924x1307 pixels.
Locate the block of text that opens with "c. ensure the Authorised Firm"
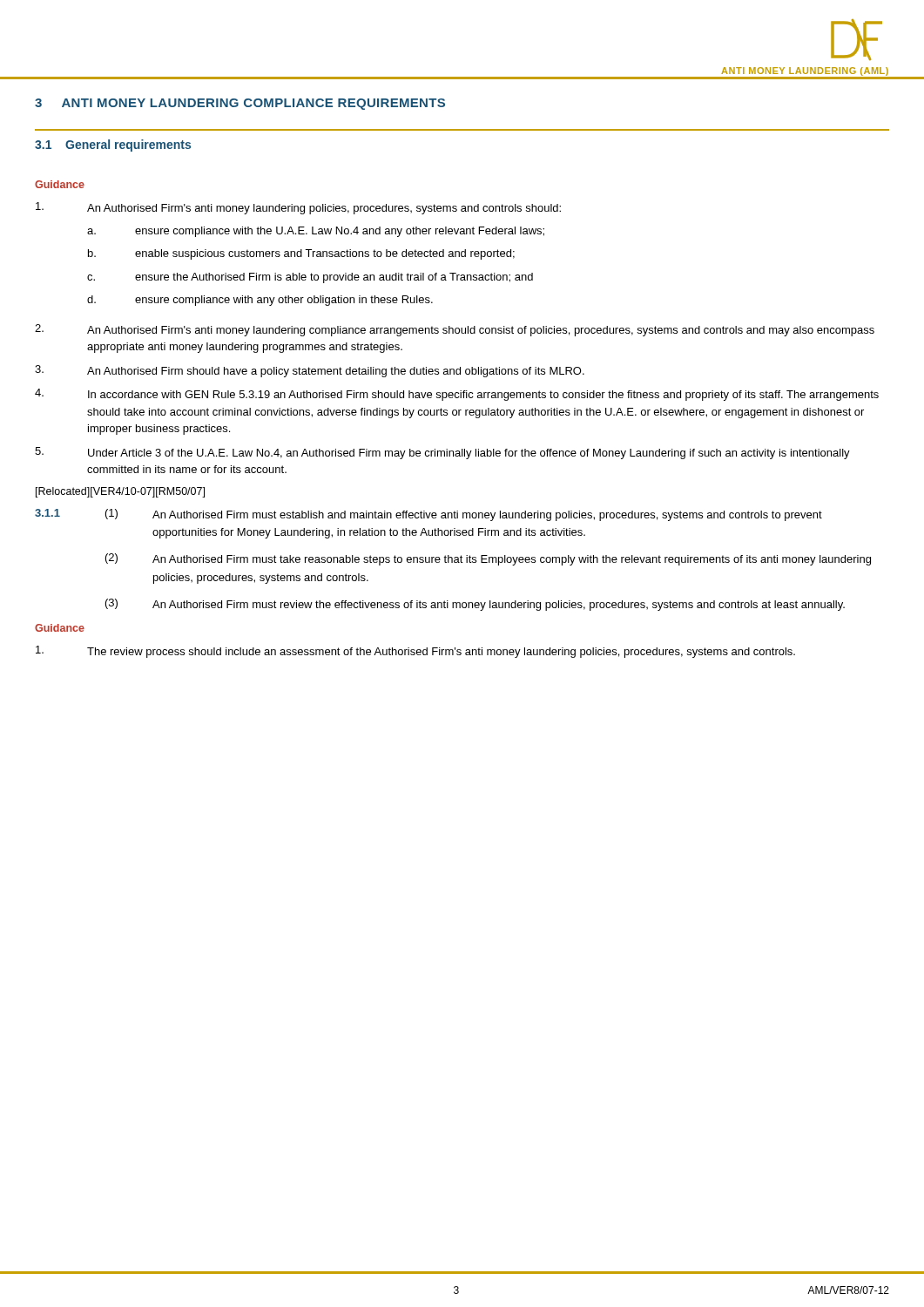point(488,276)
